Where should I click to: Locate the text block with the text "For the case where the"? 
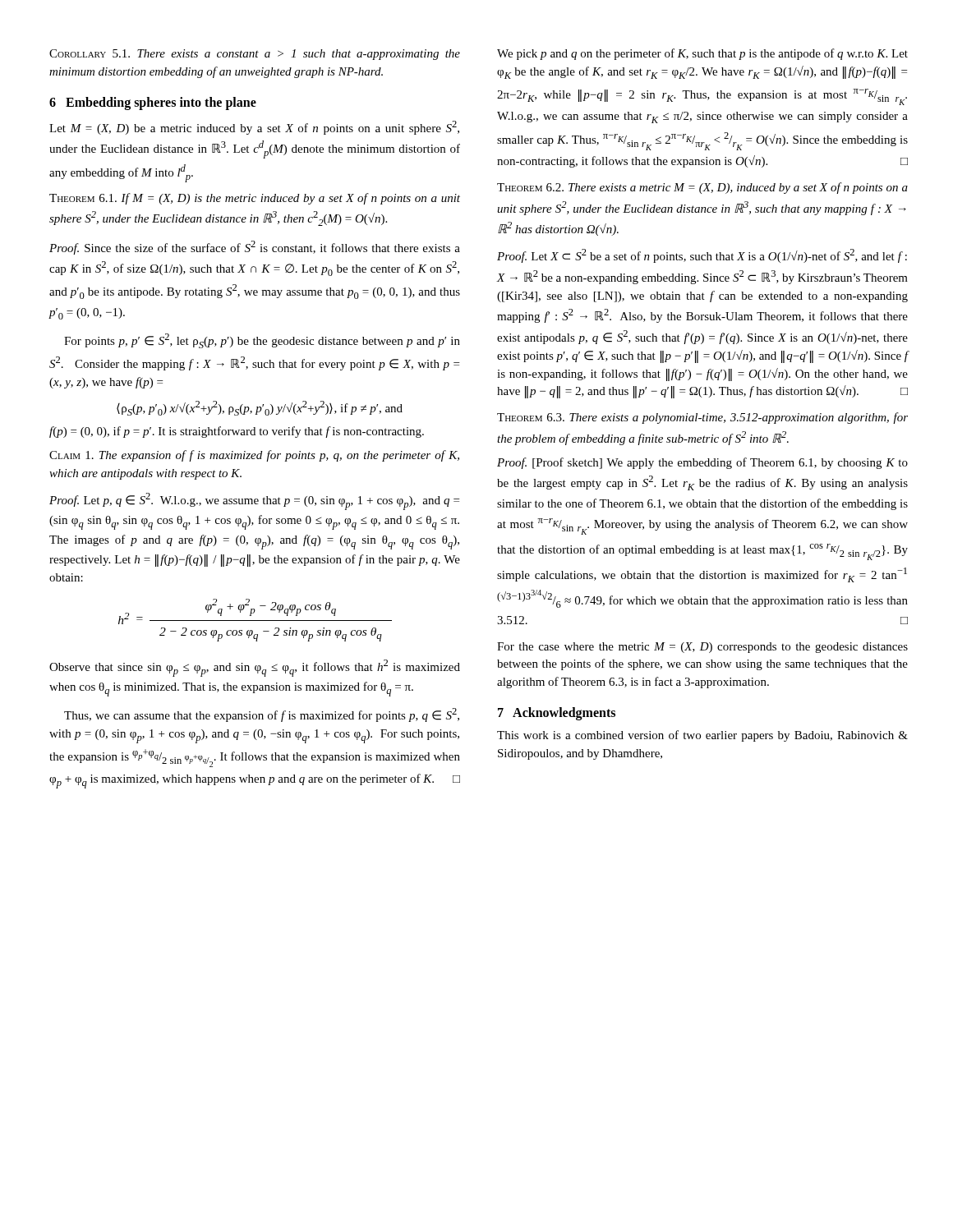pyautogui.click(x=702, y=665)
